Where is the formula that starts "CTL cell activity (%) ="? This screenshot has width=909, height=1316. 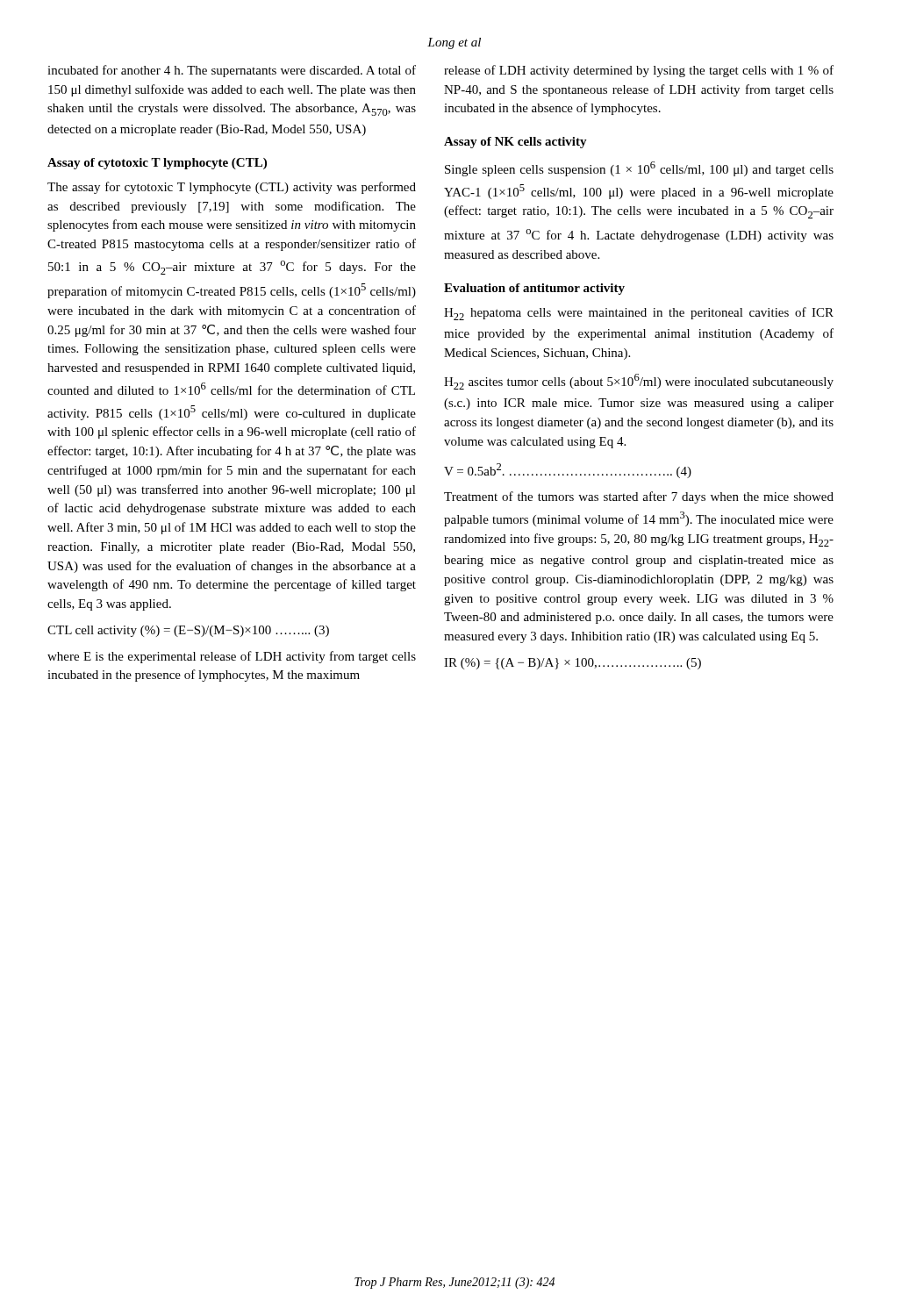(x=188, y=630)
